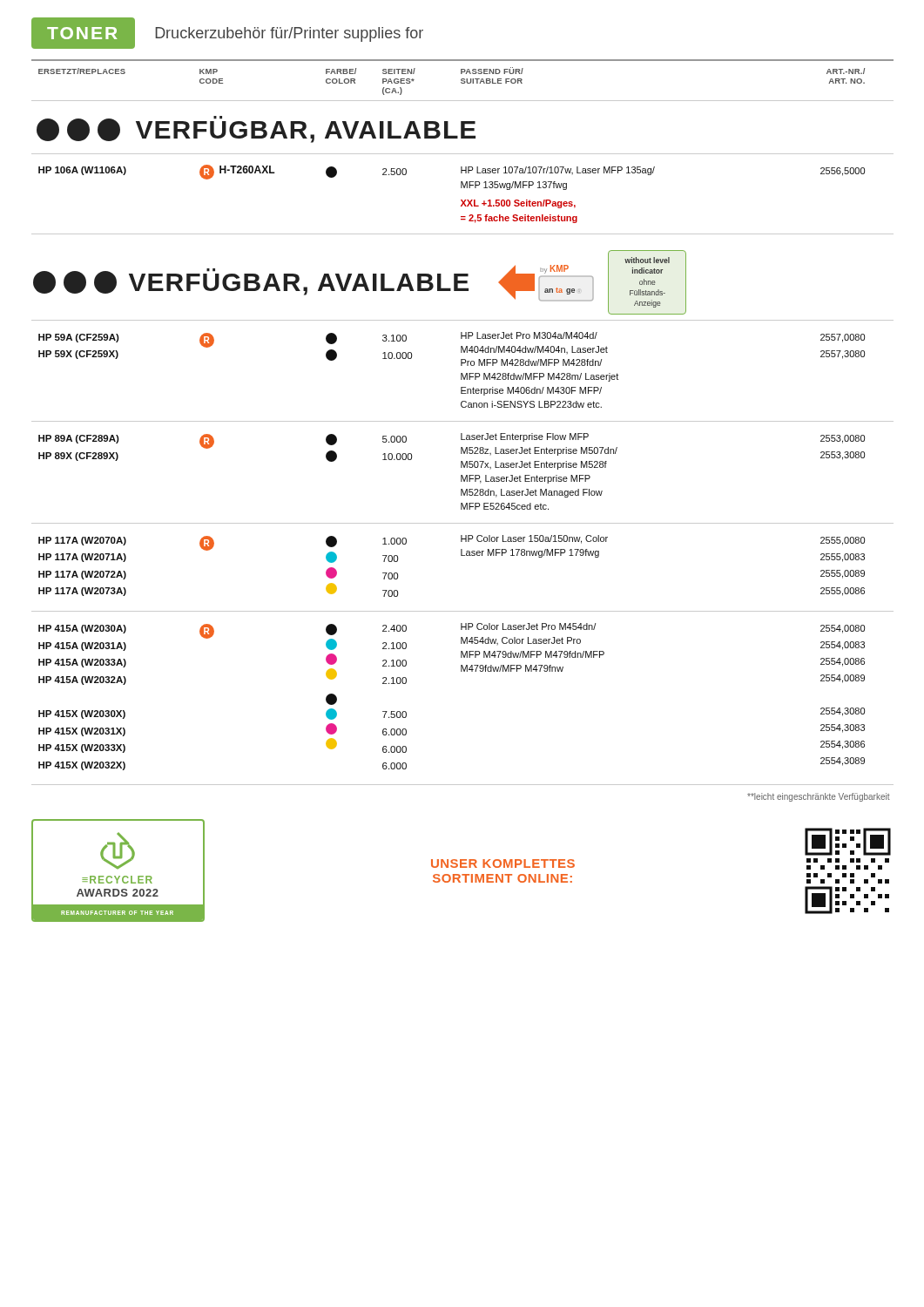Find the table that mentions "HP 59A (CF259A)HP 59X (CF259X)"
The image size is (924, 1307).
(x=462, y=552)
